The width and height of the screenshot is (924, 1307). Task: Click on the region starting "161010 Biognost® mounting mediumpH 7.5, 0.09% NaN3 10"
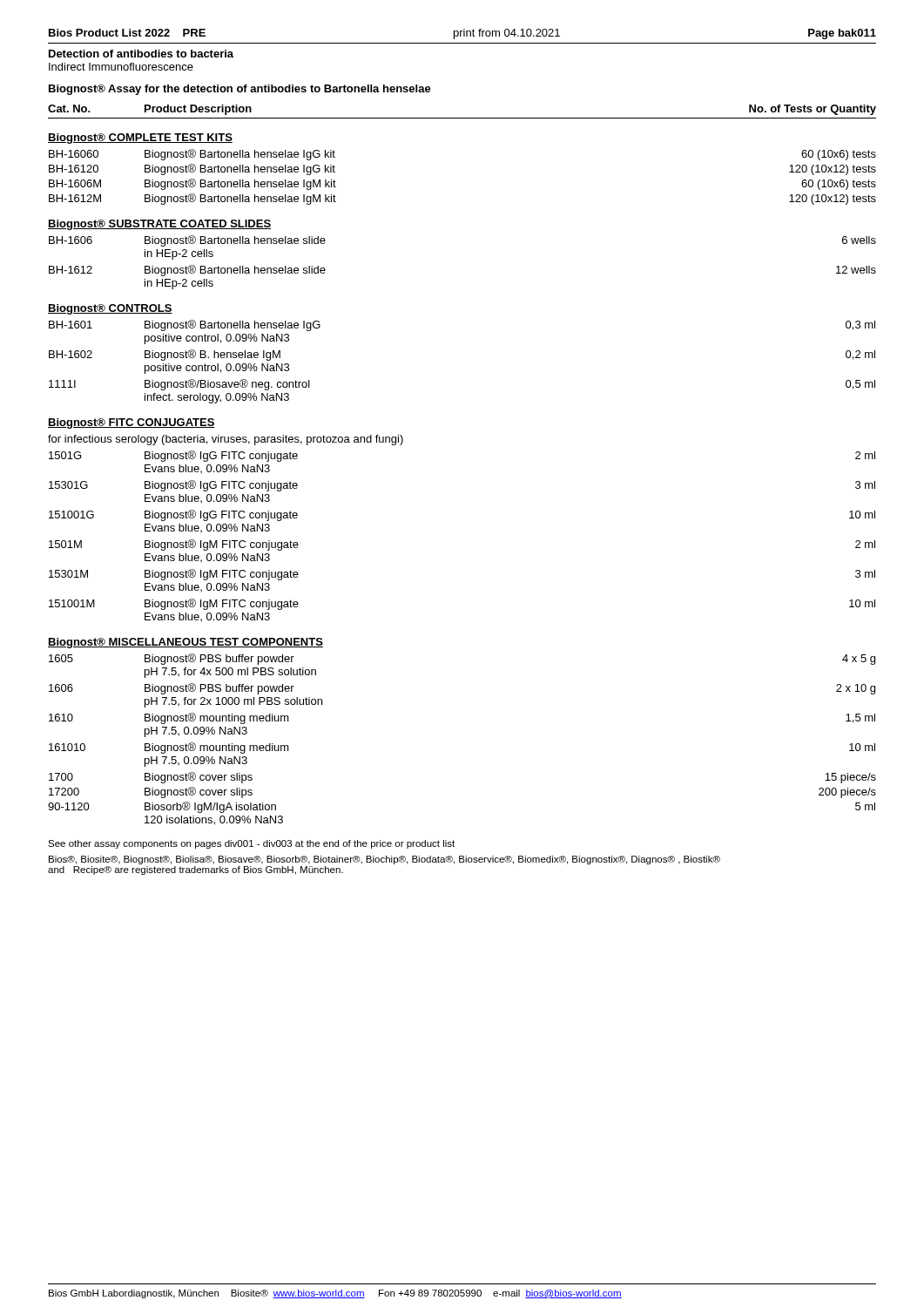pyautogui.click(x=68, y=748)
